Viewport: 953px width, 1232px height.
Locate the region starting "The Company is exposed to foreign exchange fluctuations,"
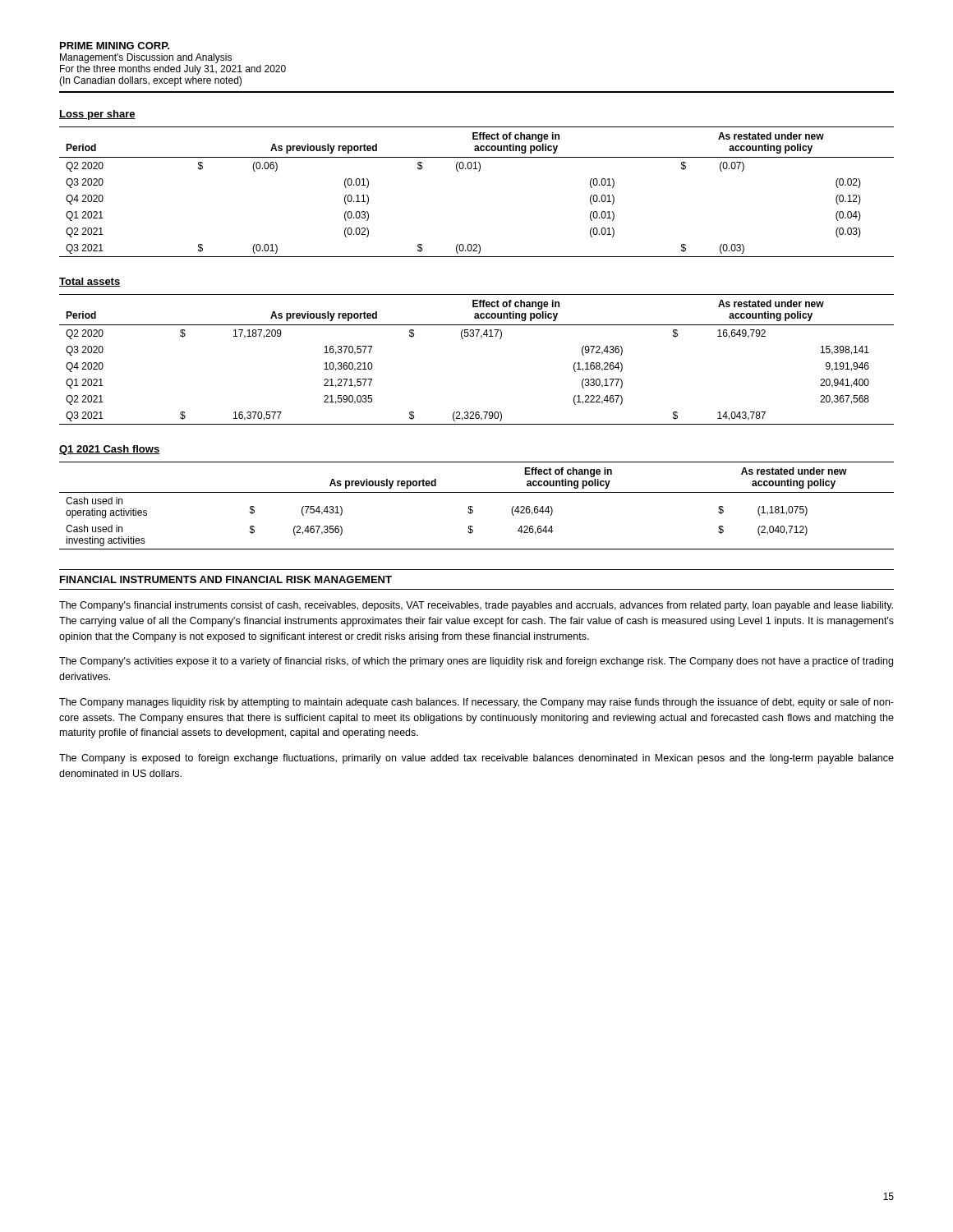[x=476, y=766]
